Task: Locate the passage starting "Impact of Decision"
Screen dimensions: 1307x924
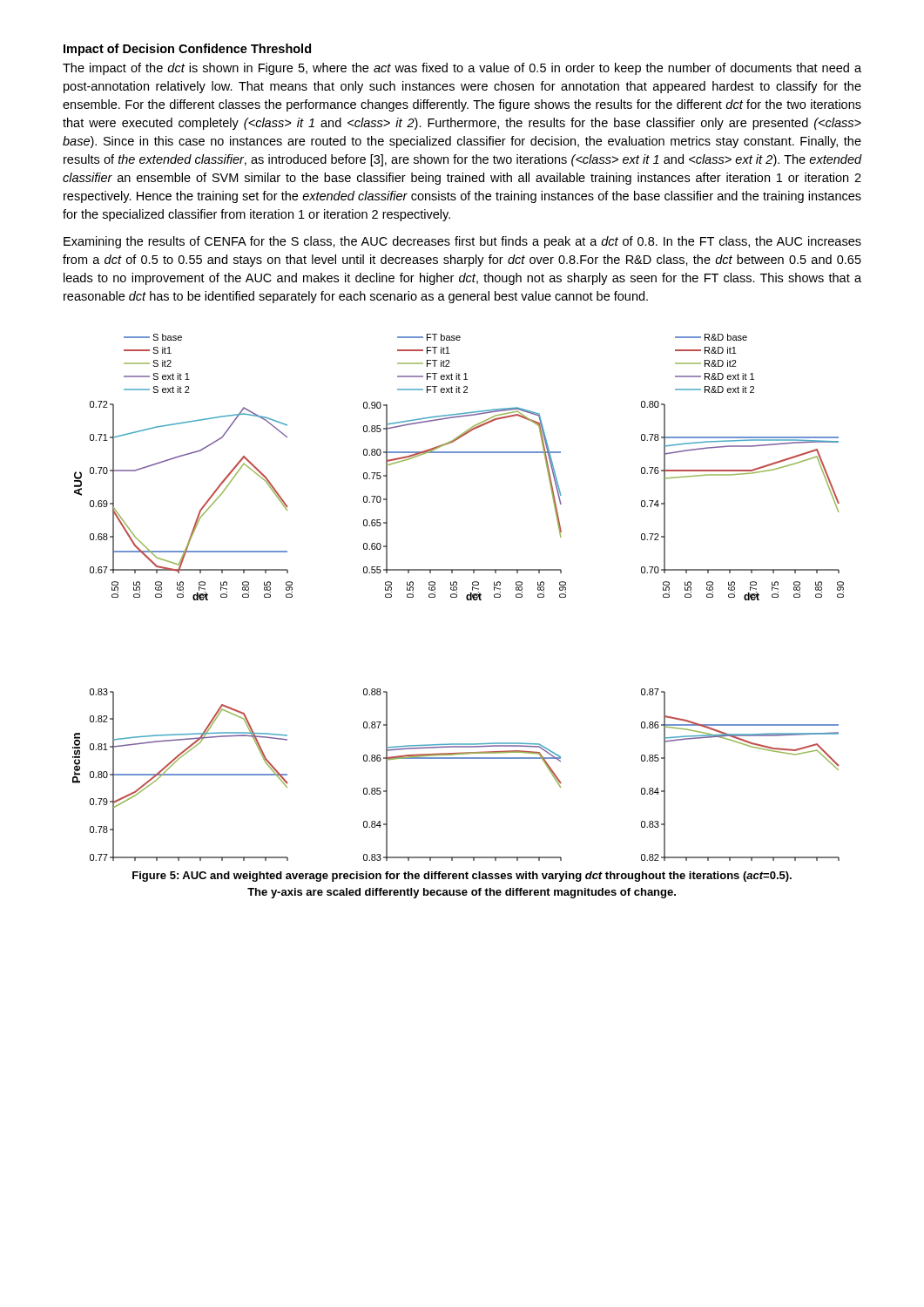Action: [x=187, y=49]
